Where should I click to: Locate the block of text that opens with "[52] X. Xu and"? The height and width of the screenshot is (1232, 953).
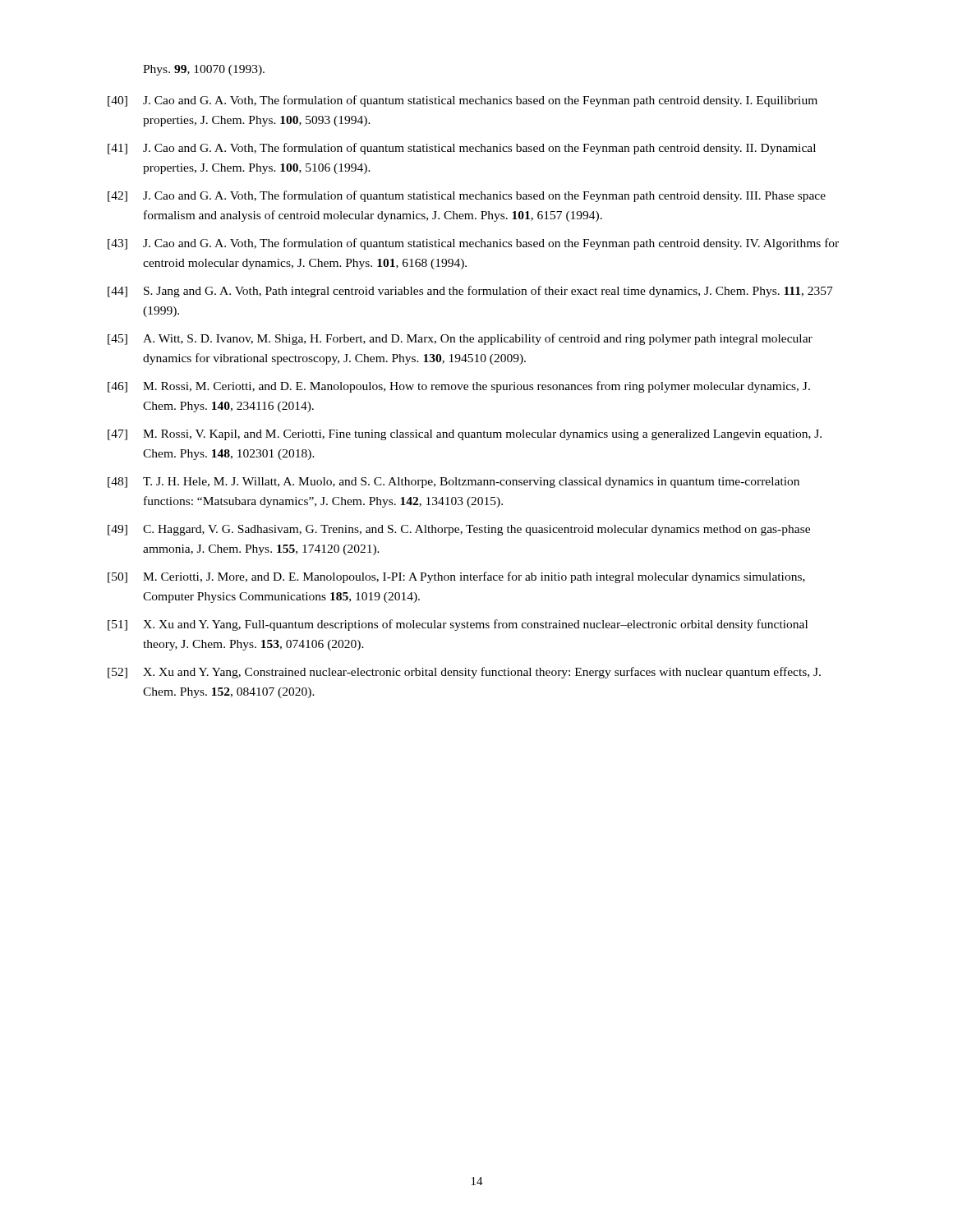click(x=476, y=682)
